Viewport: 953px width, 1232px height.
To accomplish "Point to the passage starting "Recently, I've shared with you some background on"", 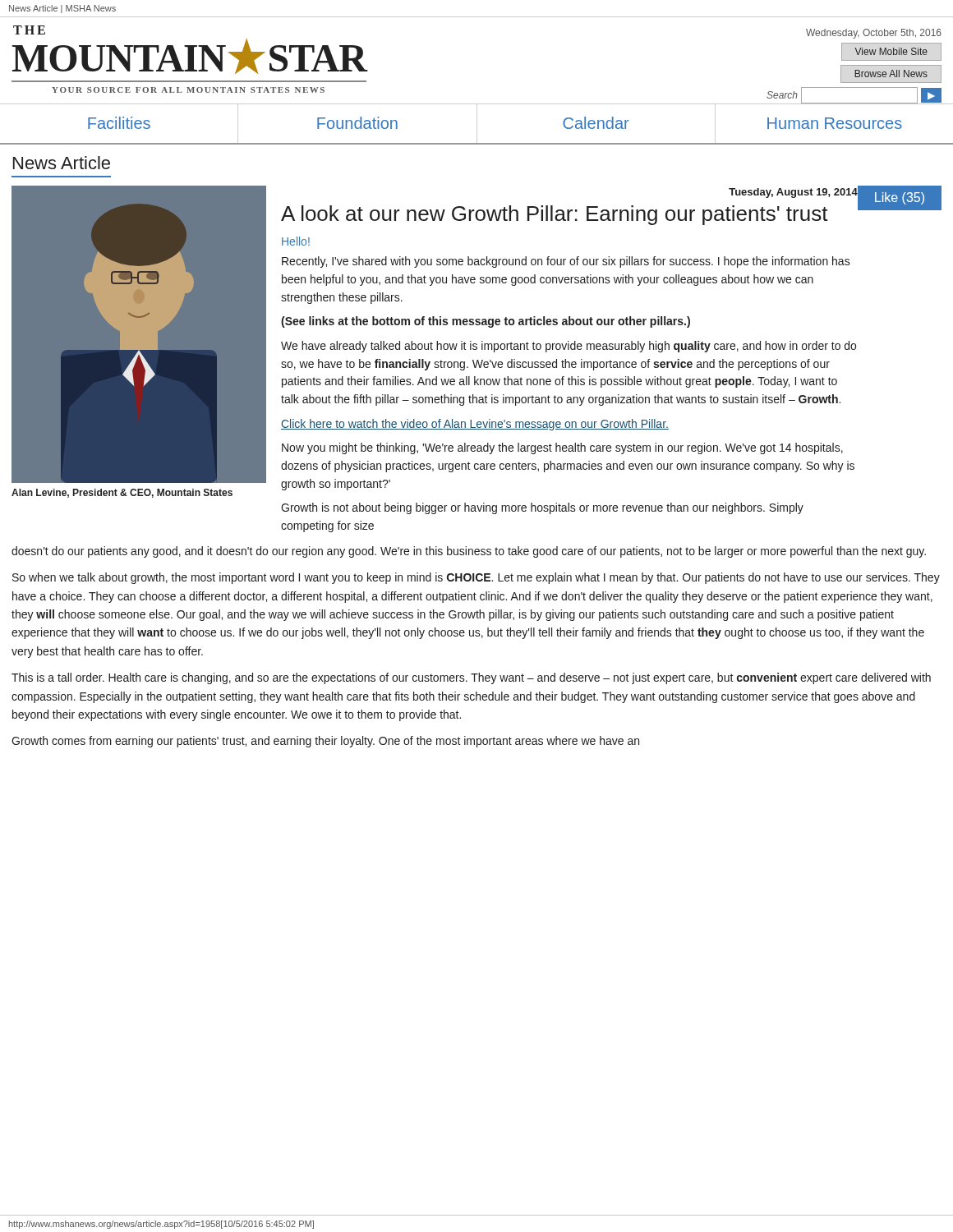I will [565, 279].
